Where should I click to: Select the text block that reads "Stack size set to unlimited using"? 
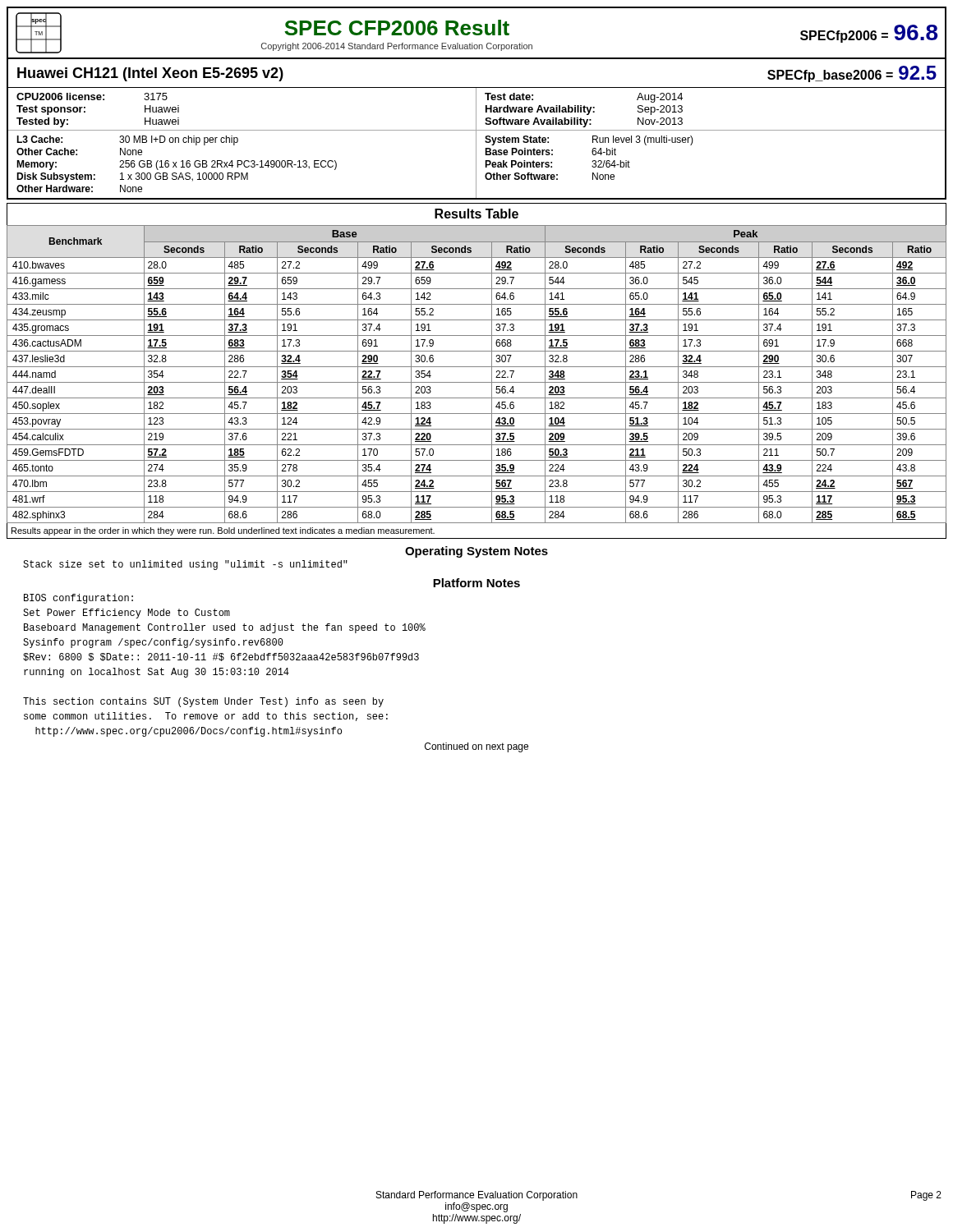click(186, 565)
